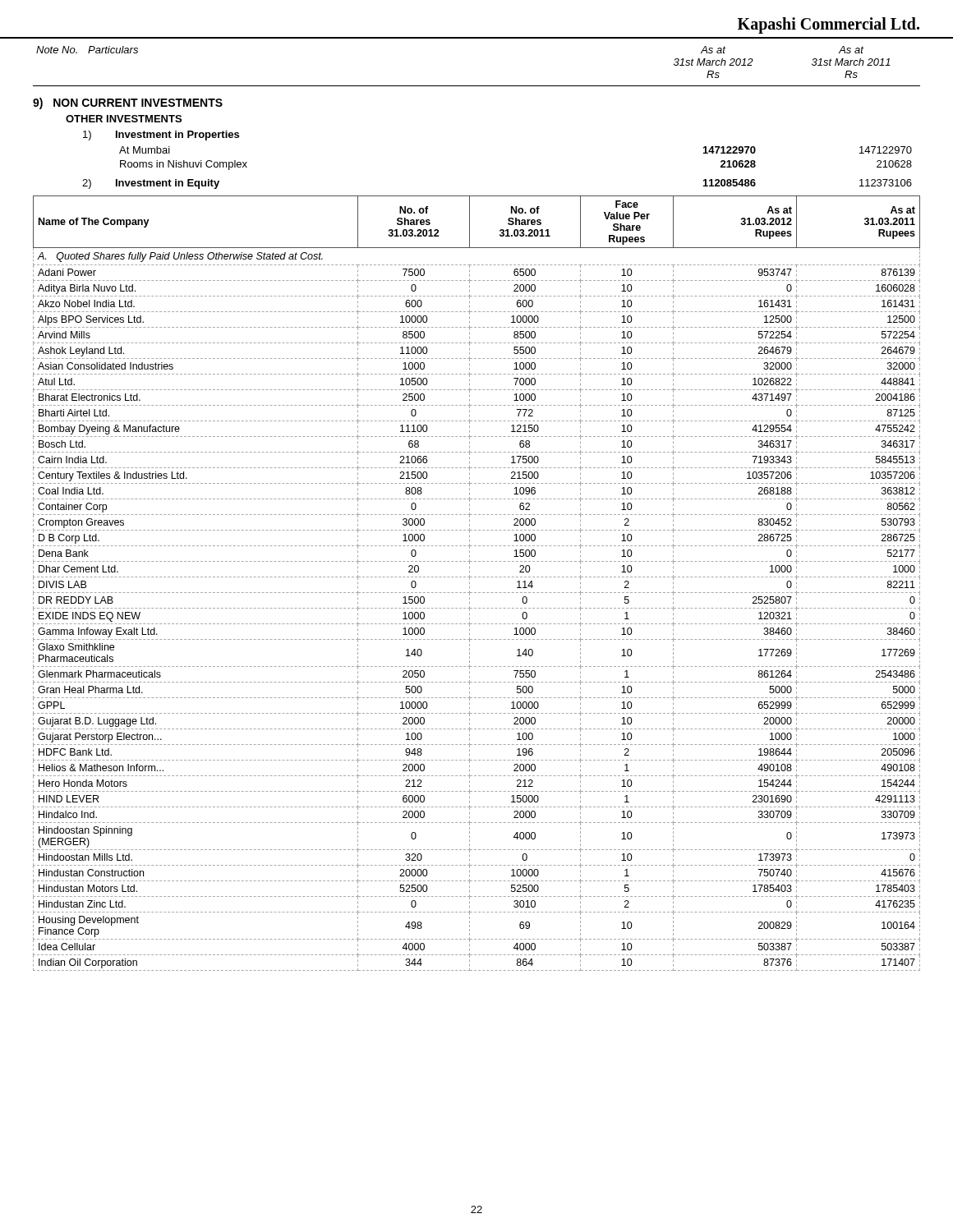Locate the text block containing "Rooms in Nishuvi"
The image size is (953, 1232).
click(184, 165)
